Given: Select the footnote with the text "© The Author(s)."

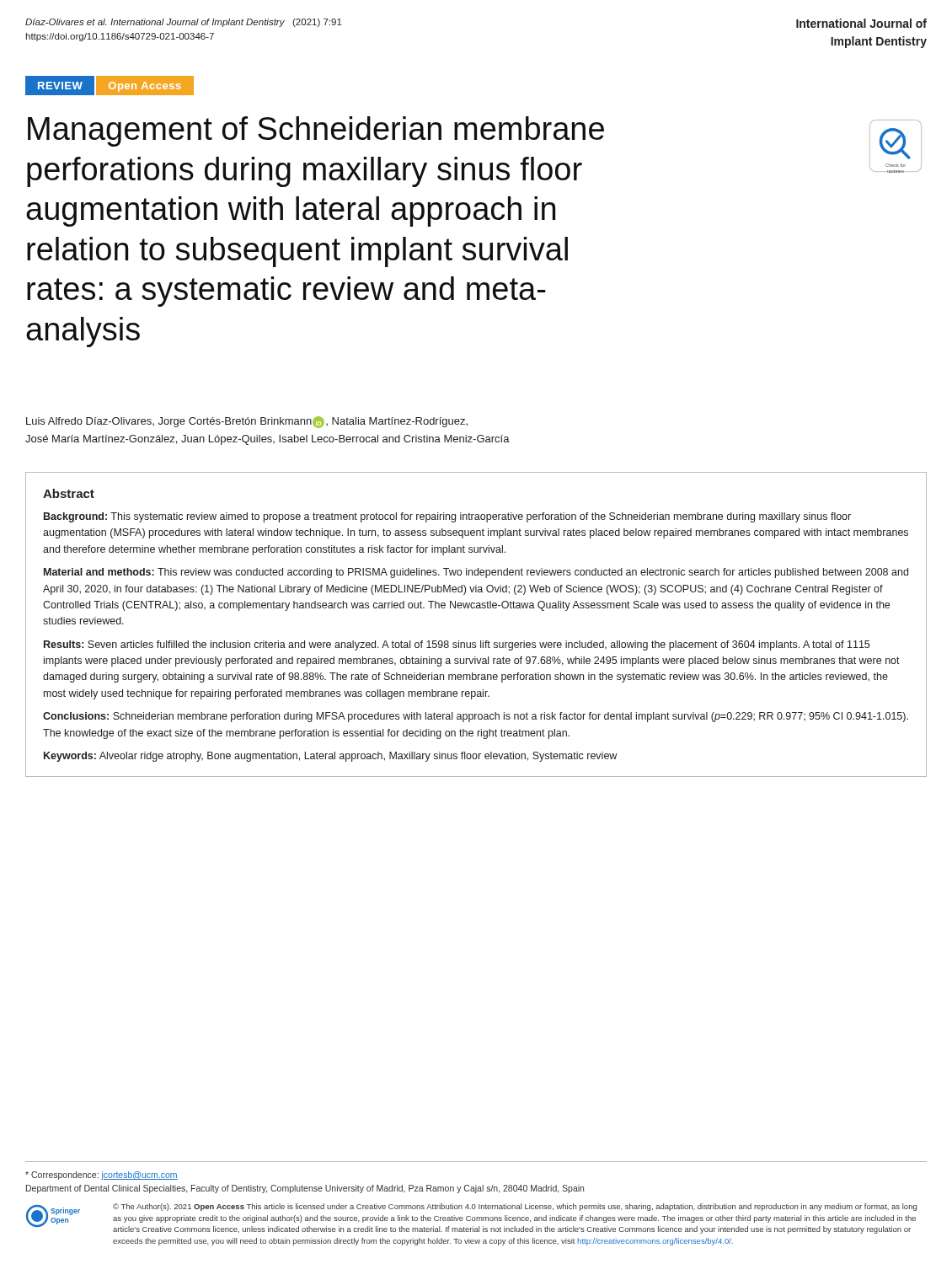Looking at the screenshot, I should [515, 1224].
